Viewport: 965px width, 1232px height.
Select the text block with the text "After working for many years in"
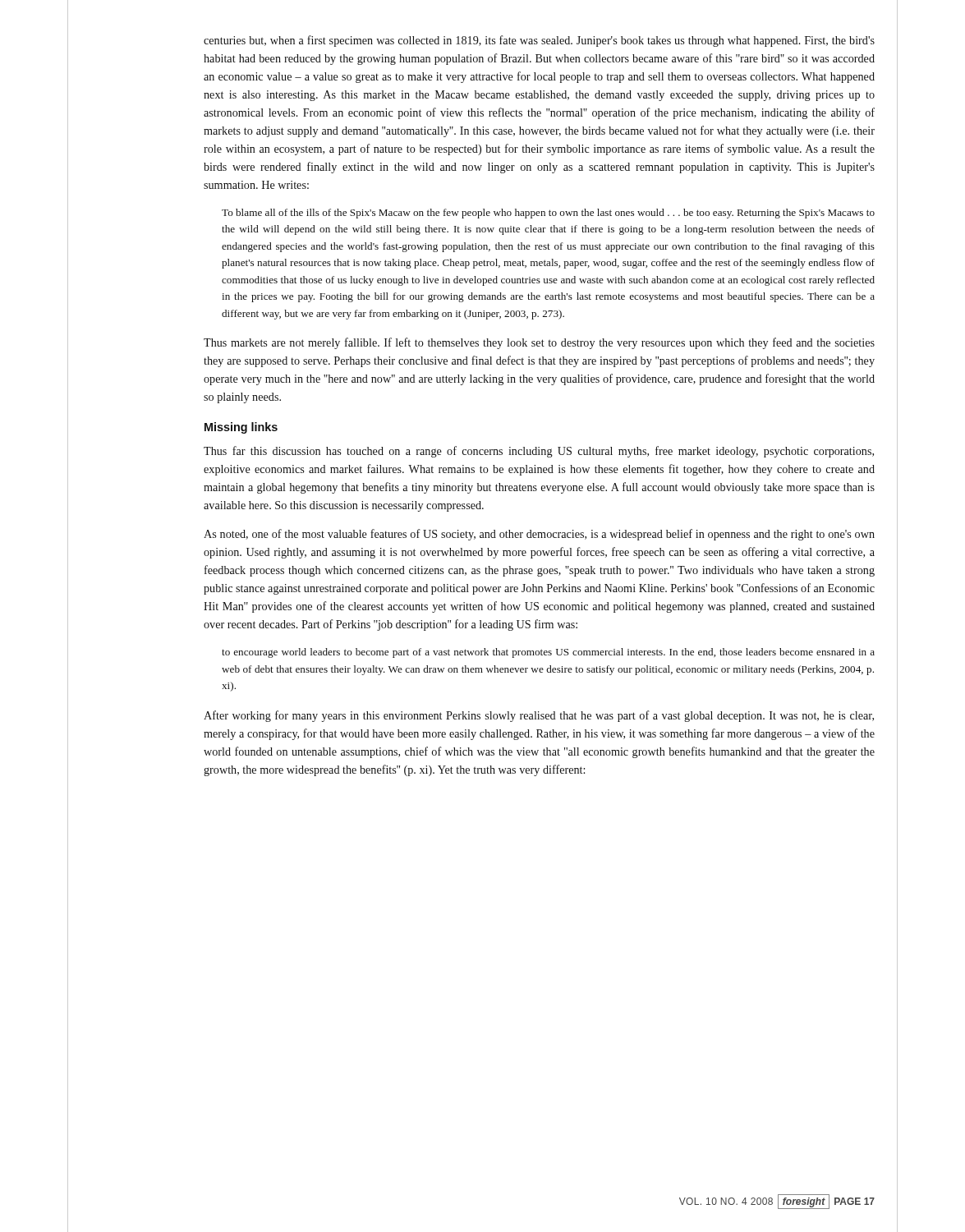point(539,742)
